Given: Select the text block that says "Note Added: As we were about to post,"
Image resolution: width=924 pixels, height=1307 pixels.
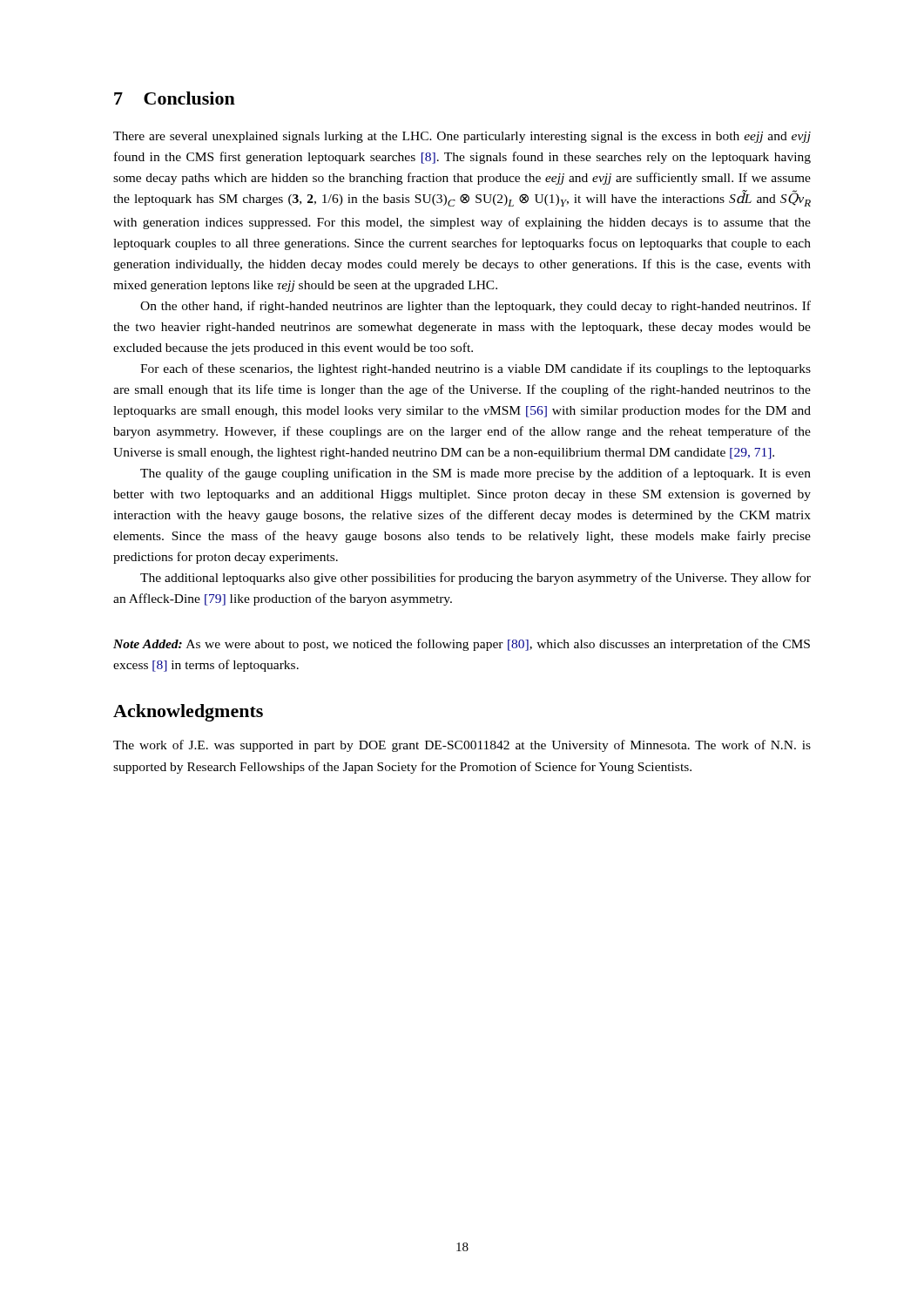Looking at the screenshot, I should [462, 655].
